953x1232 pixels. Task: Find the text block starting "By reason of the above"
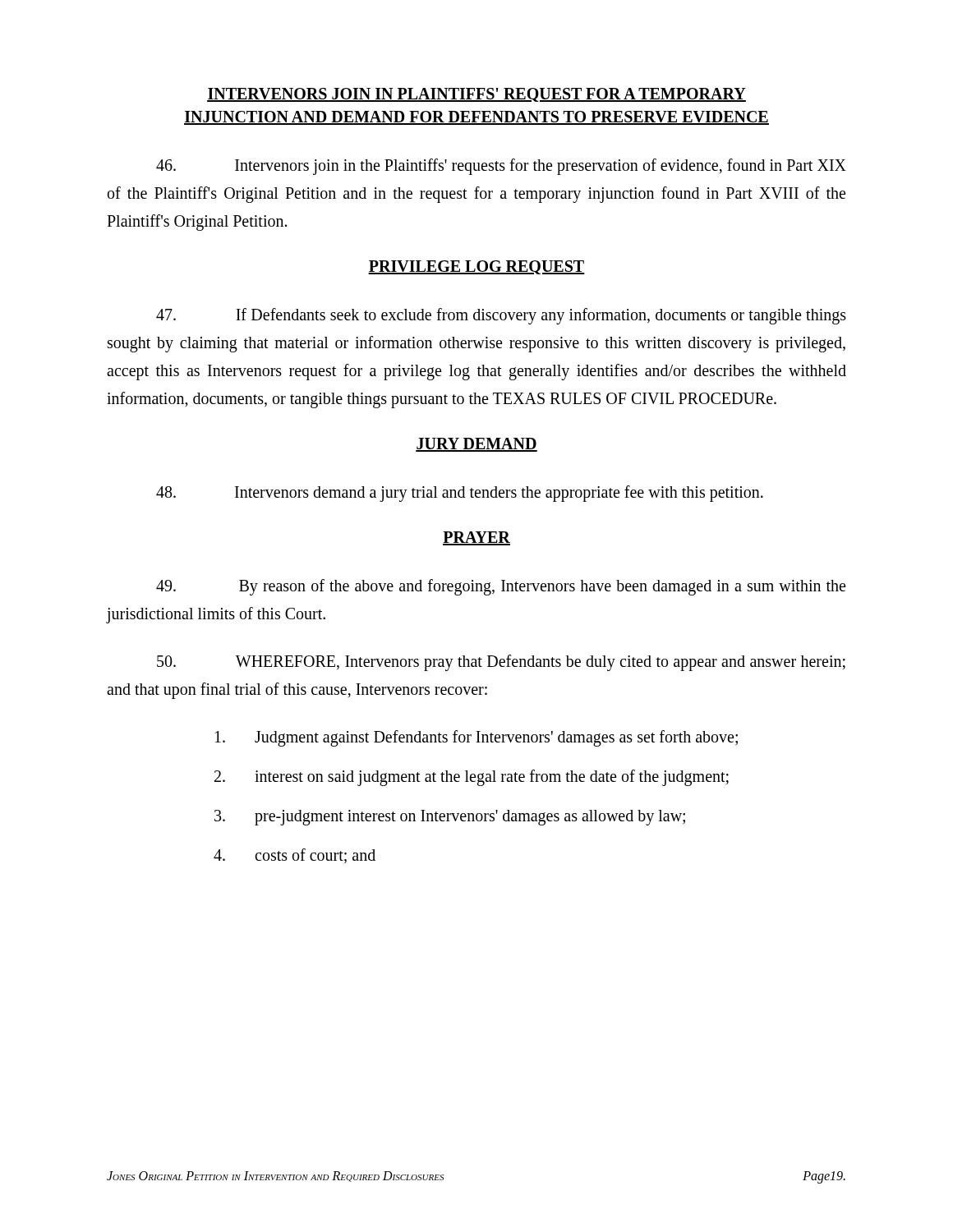[476, 597]
